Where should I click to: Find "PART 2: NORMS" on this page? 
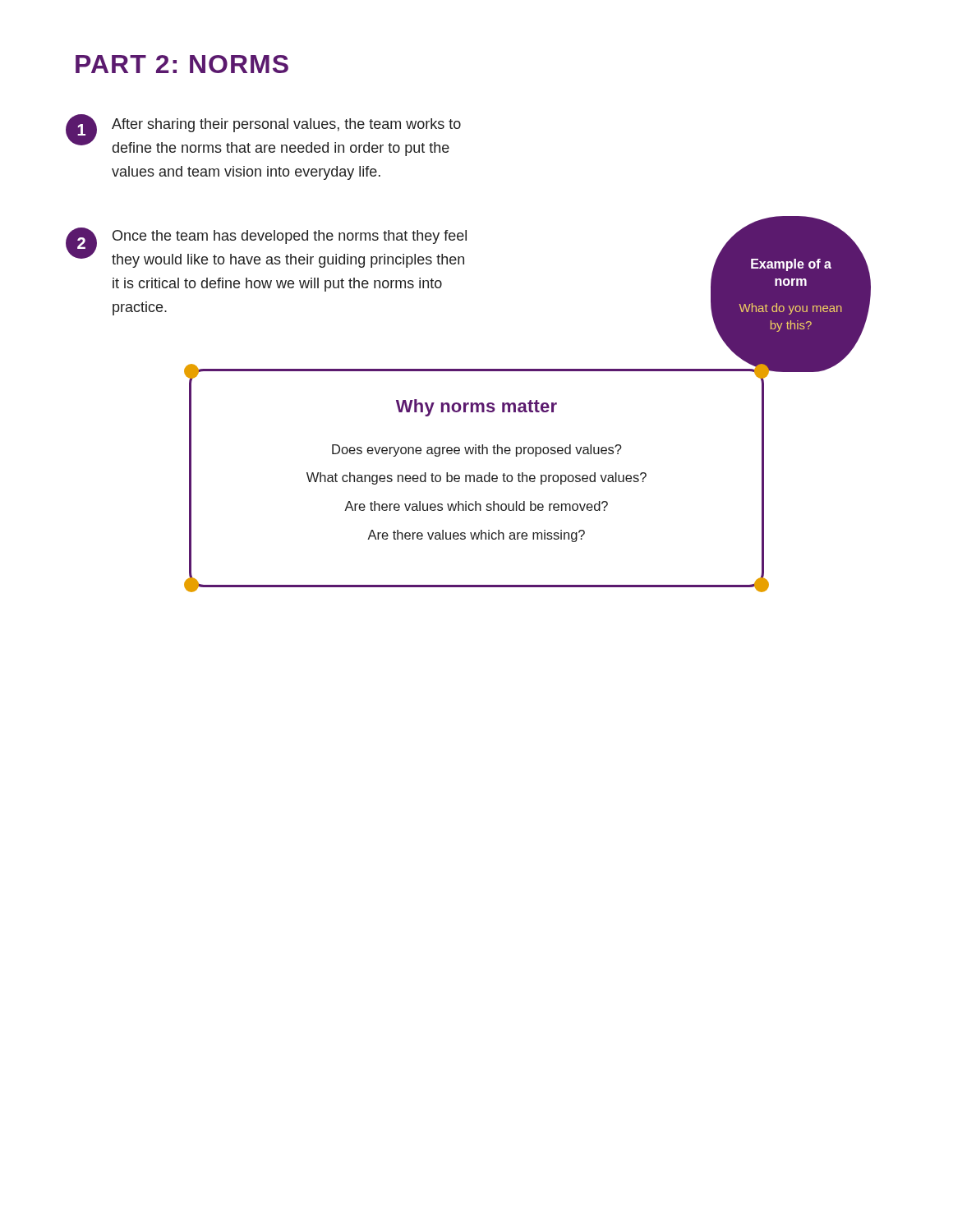(182, 64)
